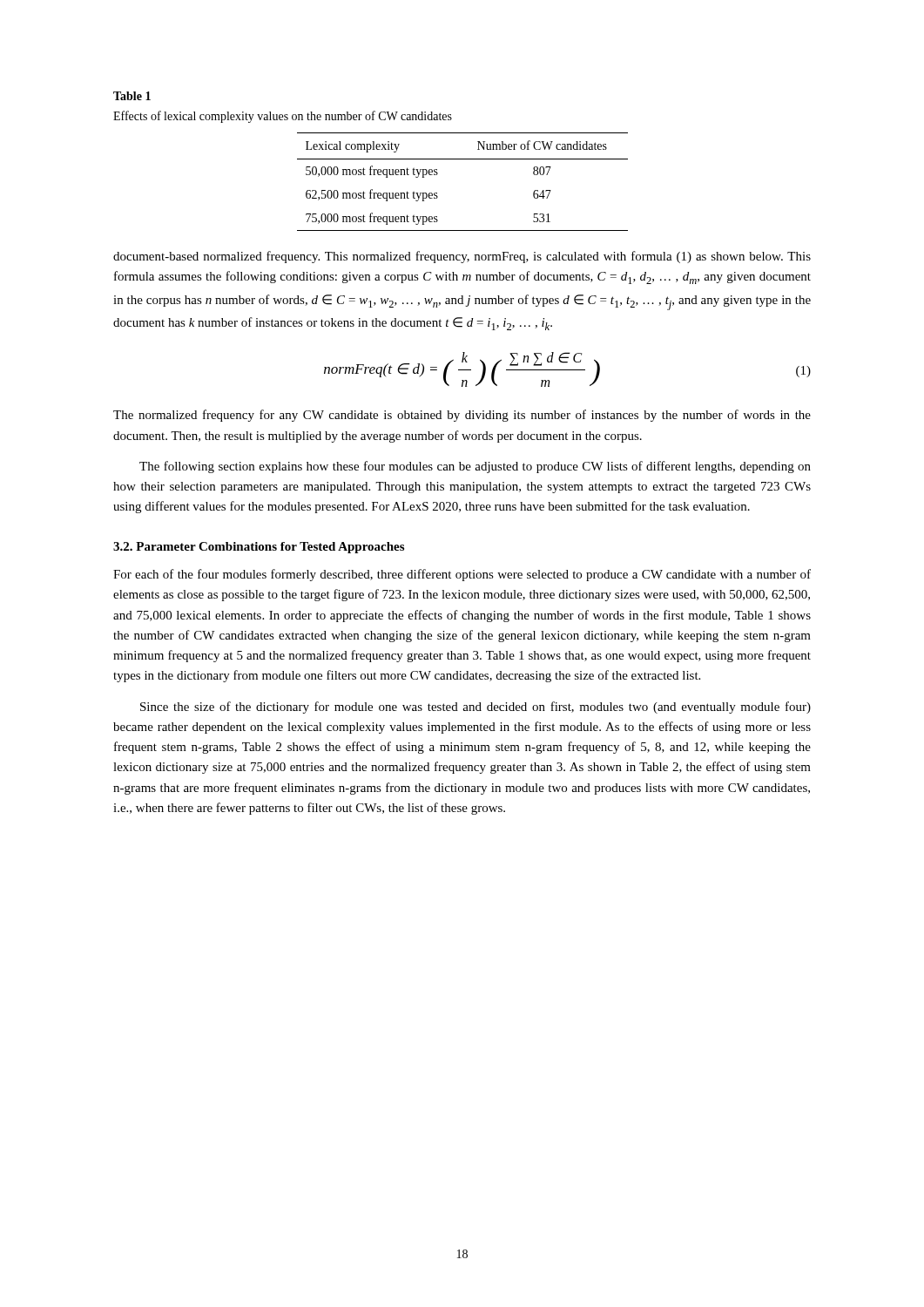Select the passage starting "normFreq(t ∈ d) ="
Viewport: 924px width, 1307px height.
pos(462,371)
